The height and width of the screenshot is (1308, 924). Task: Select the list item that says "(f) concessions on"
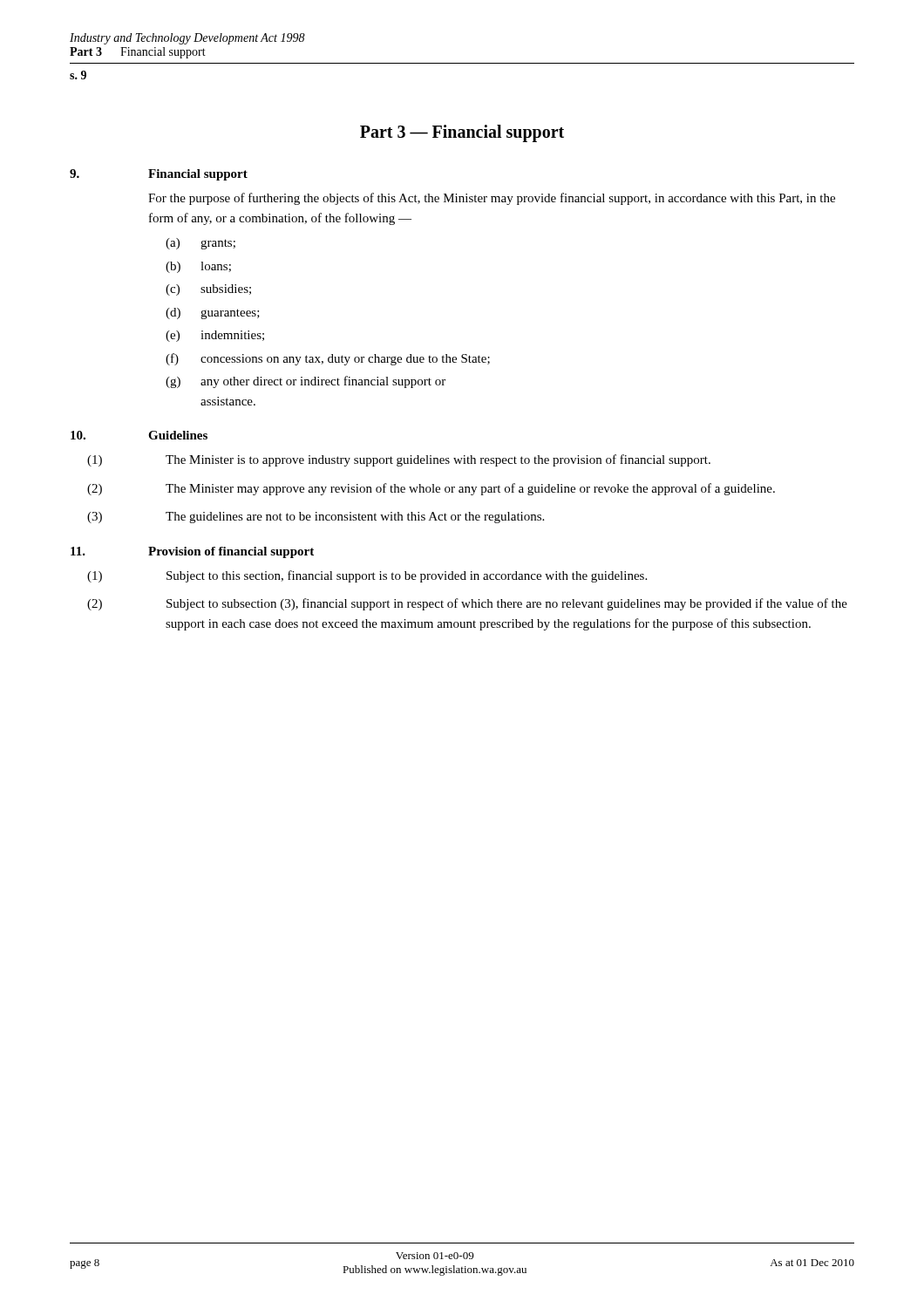click(x=328, y=359)
